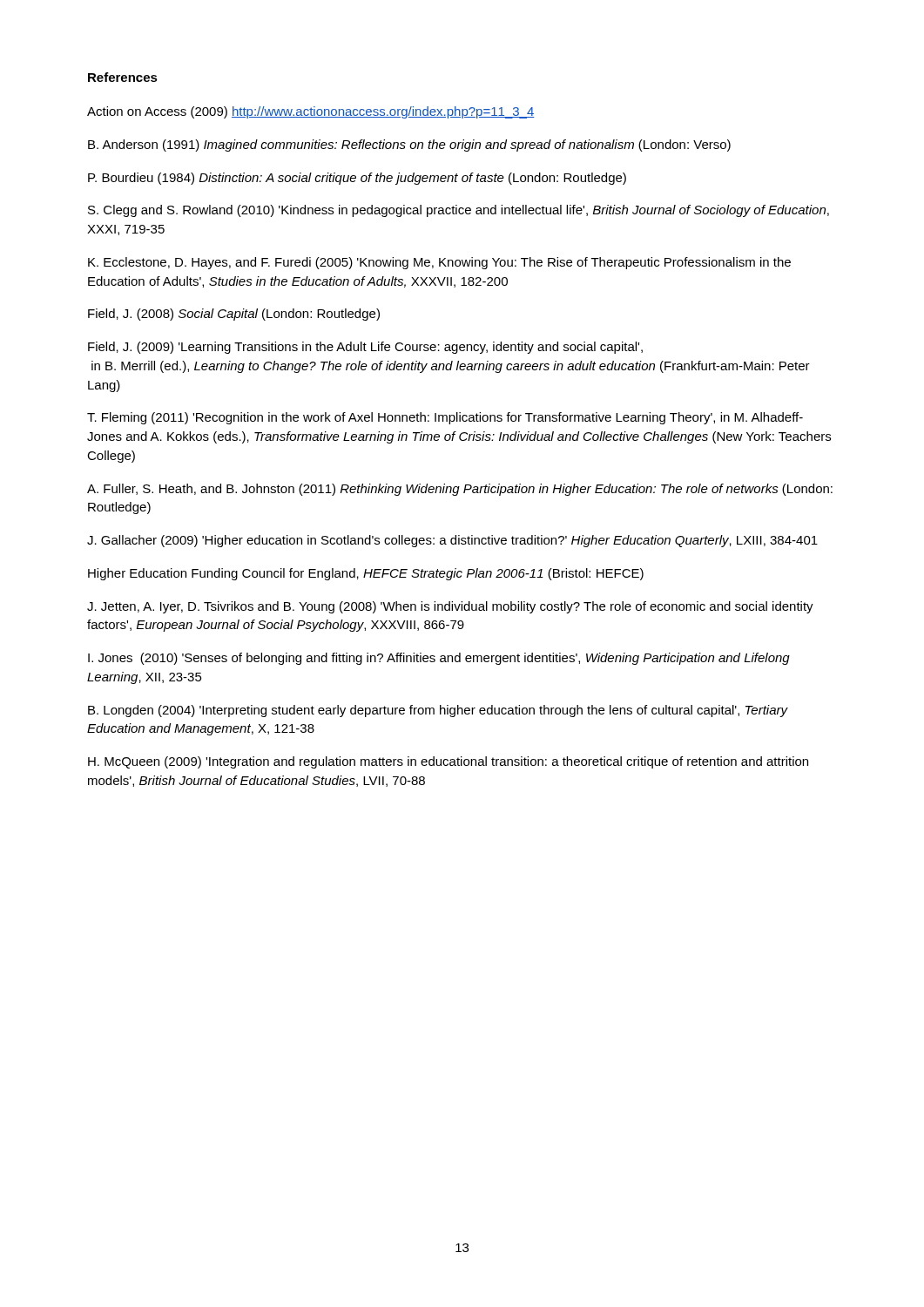Find the block on this page that starts "B. Longden (2004) 'Interpreting student early"
The height and width of the screenshot is (1307, 924).
[x=437, y=719]
